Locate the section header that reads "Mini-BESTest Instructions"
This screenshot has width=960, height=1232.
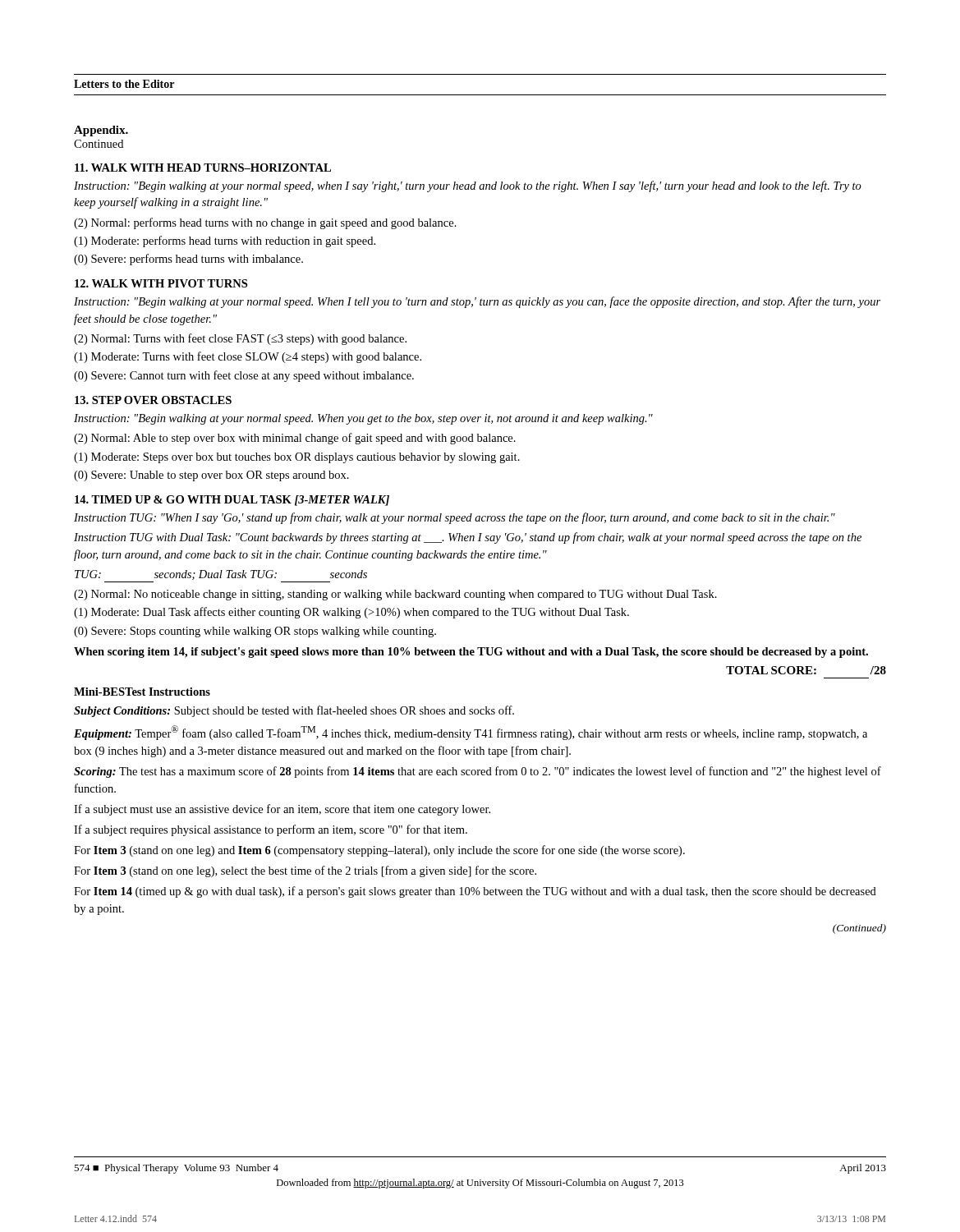[142, 692]
